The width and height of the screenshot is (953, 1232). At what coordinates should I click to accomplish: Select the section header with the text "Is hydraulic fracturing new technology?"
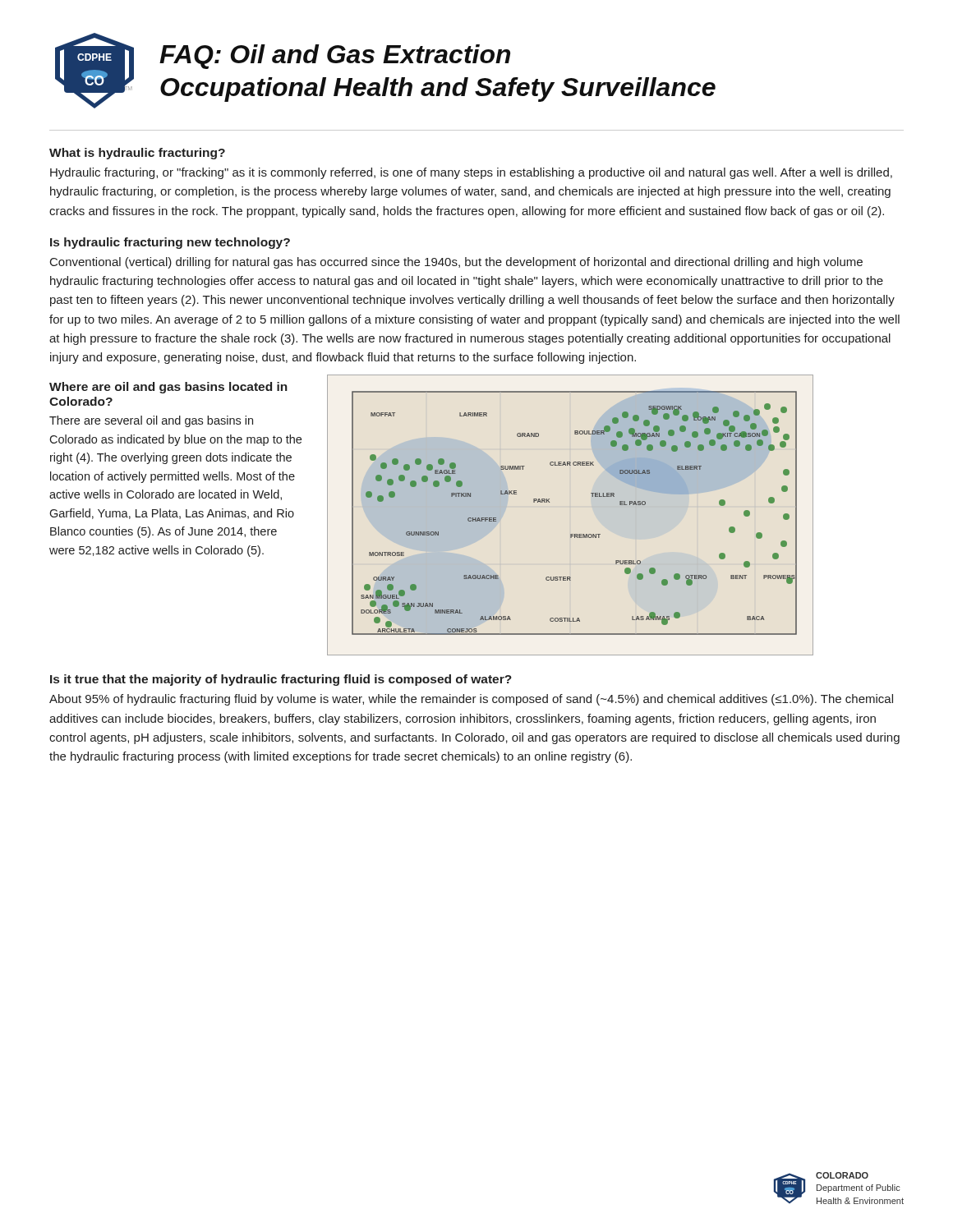pyautogui.click(x=170, y=242)
